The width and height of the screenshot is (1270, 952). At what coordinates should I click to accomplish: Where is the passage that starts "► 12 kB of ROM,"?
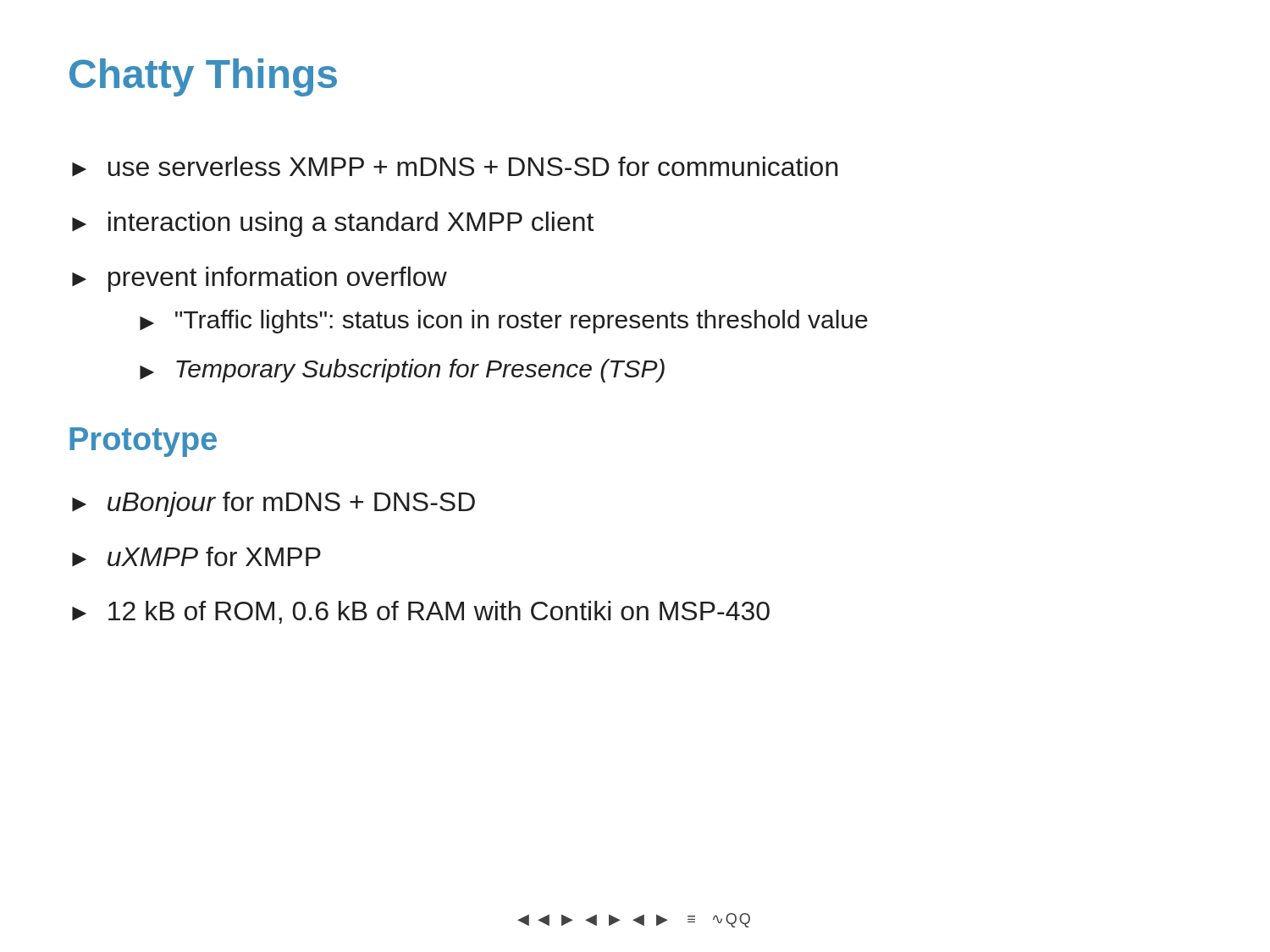(419, 612)
